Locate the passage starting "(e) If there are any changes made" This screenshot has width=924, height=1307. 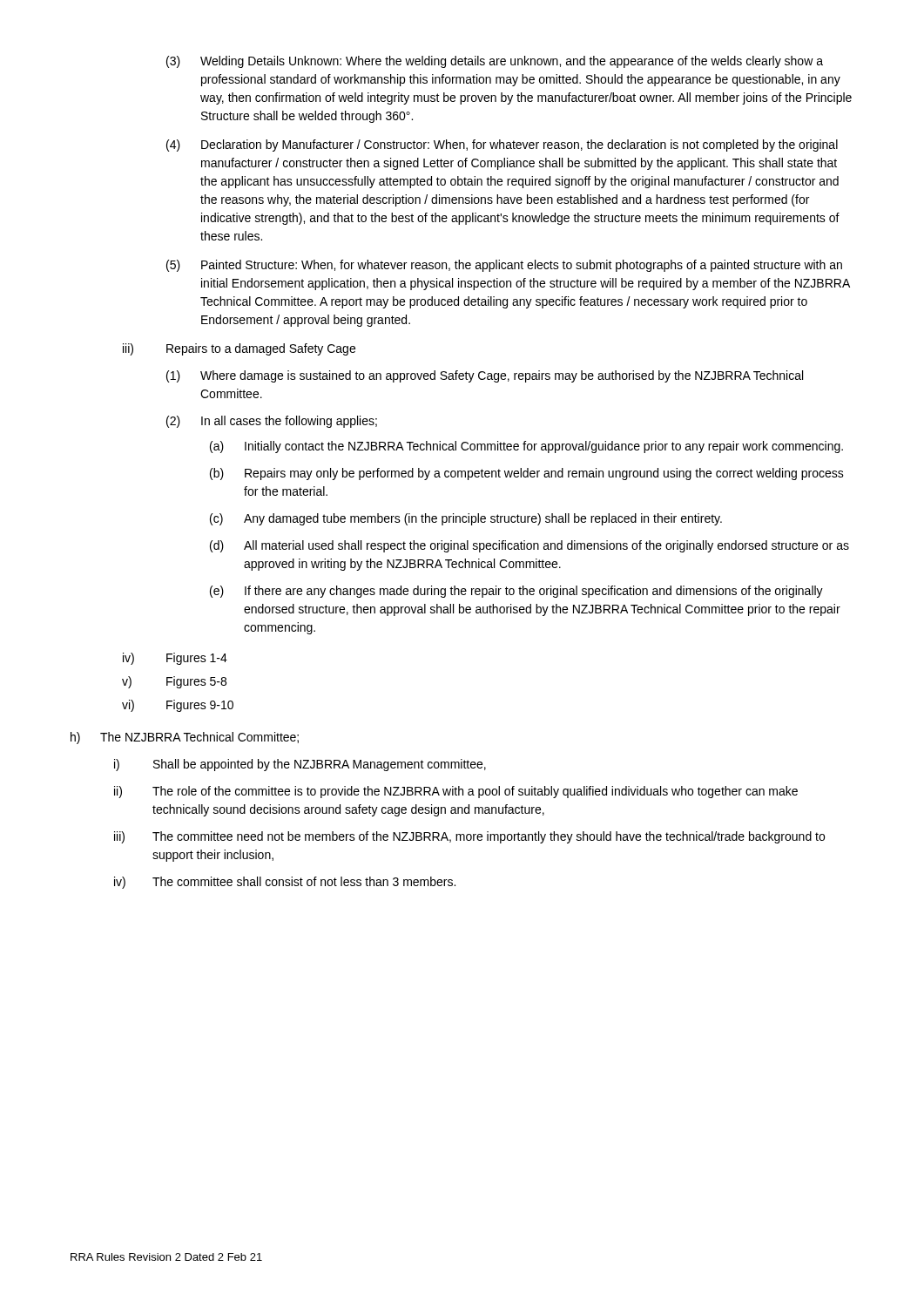point(532,609)
